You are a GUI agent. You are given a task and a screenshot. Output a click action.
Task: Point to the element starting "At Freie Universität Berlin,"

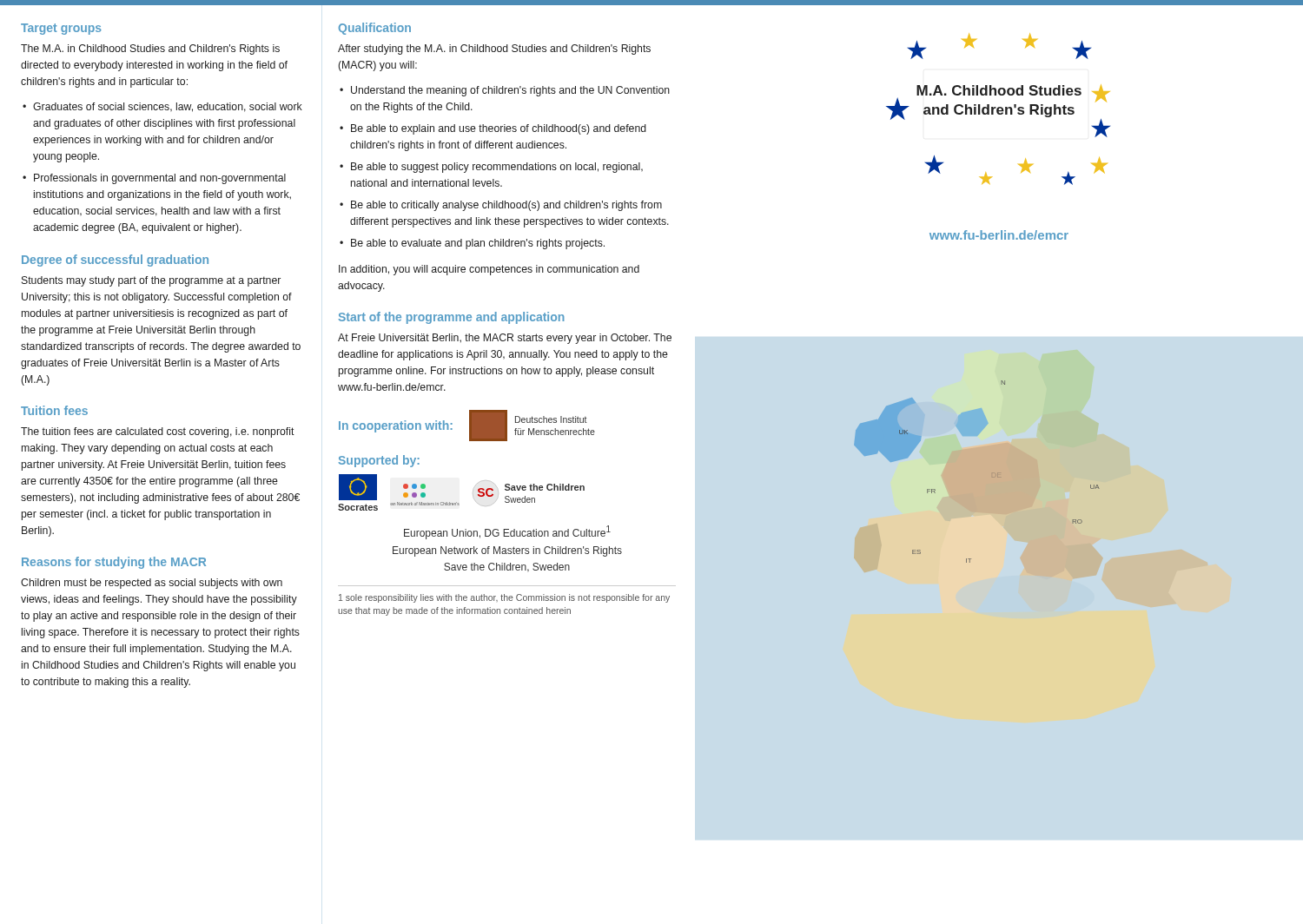505,362
